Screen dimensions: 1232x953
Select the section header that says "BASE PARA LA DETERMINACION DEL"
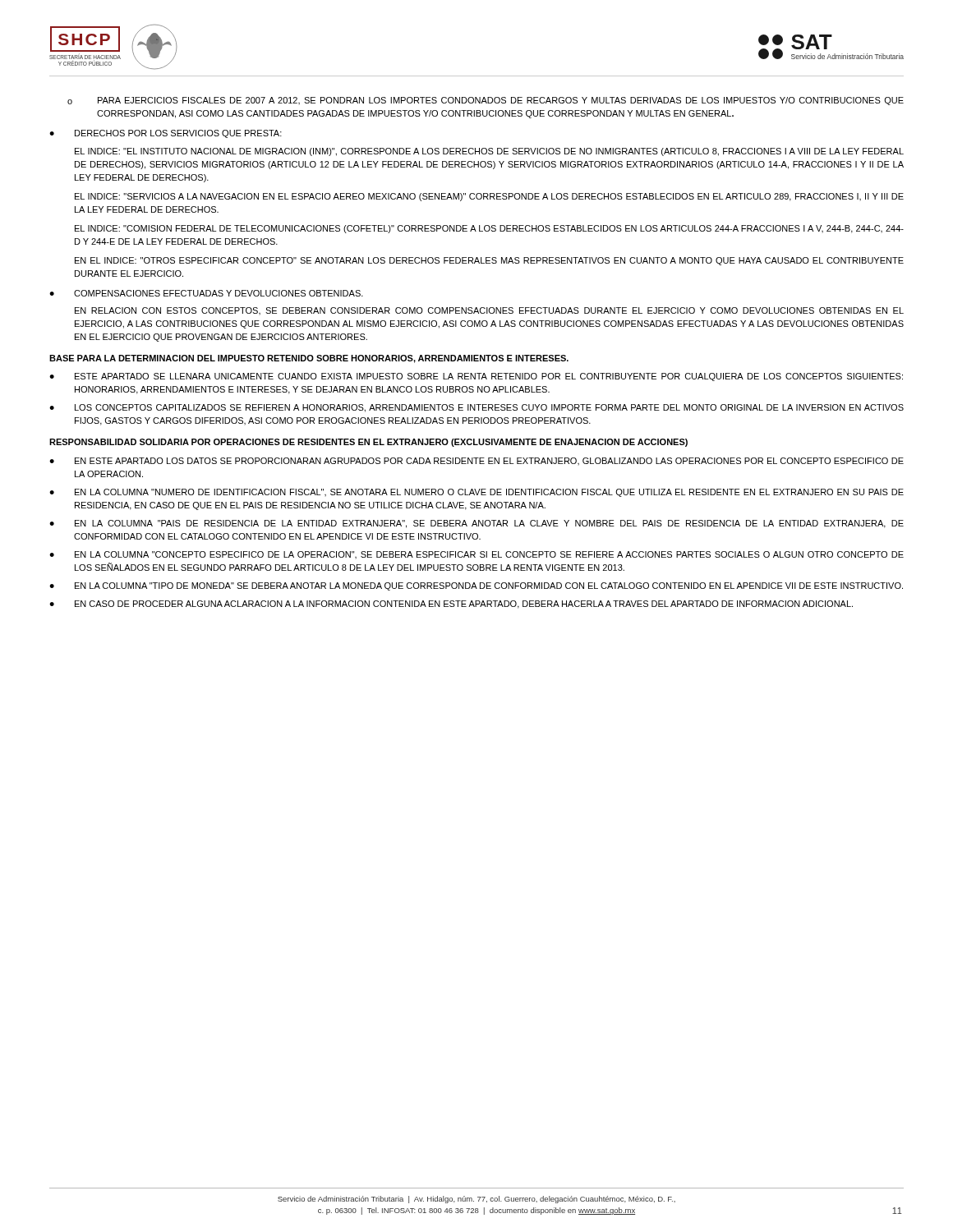pos(309,358)
